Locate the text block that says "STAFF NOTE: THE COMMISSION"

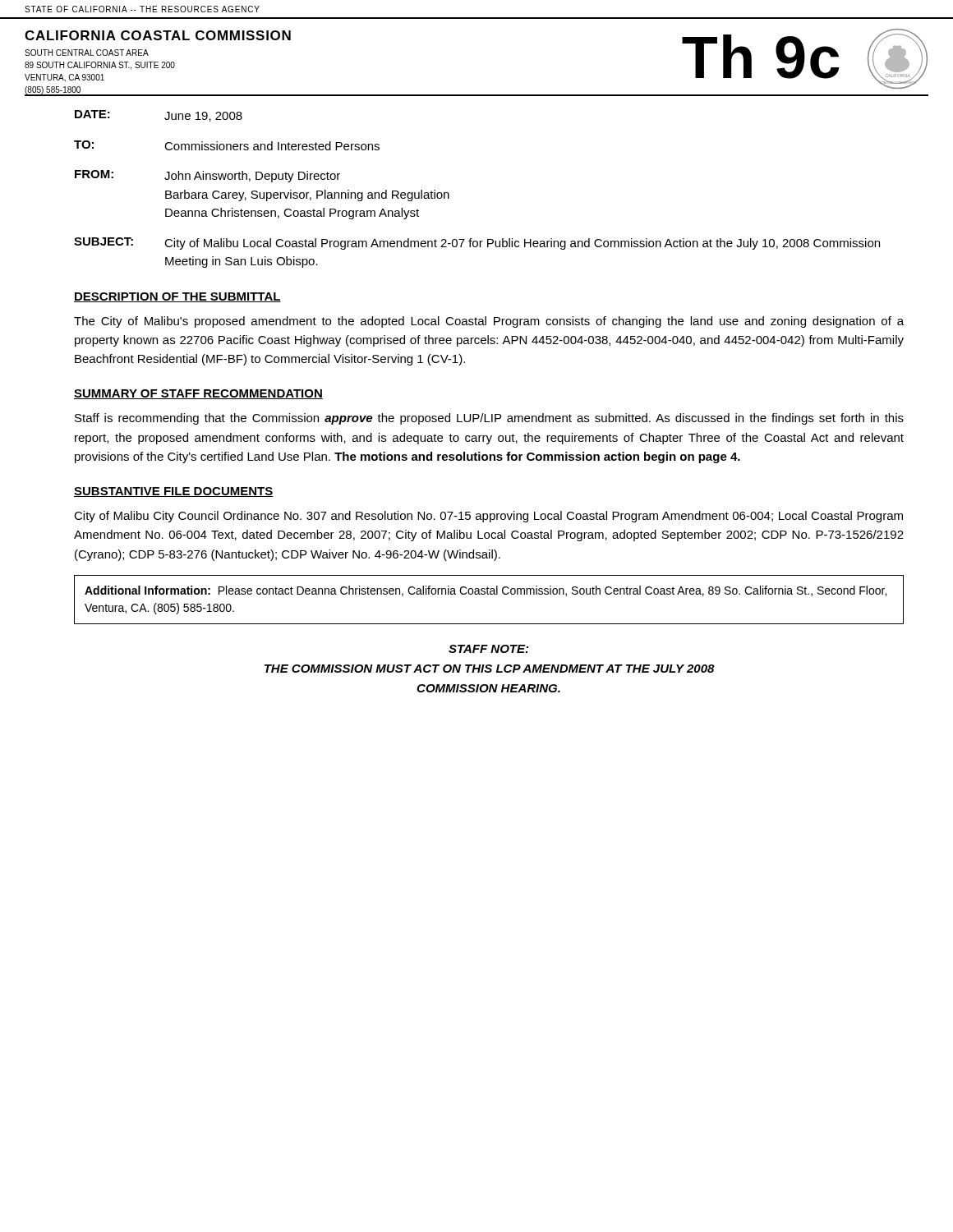click(x=489, y=668)
